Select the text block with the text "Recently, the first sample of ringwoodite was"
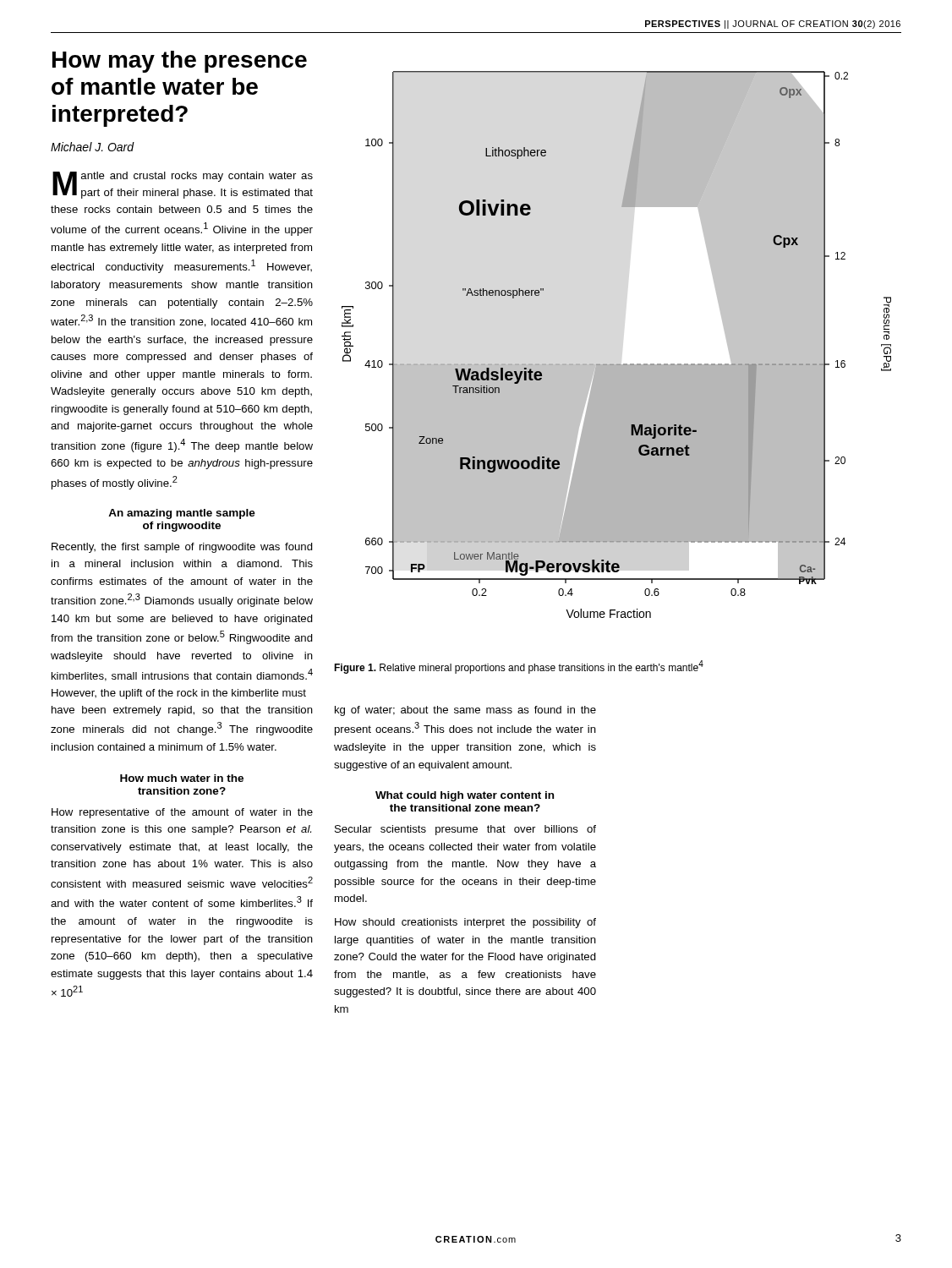952x1268 pixels. coord(182,620)
